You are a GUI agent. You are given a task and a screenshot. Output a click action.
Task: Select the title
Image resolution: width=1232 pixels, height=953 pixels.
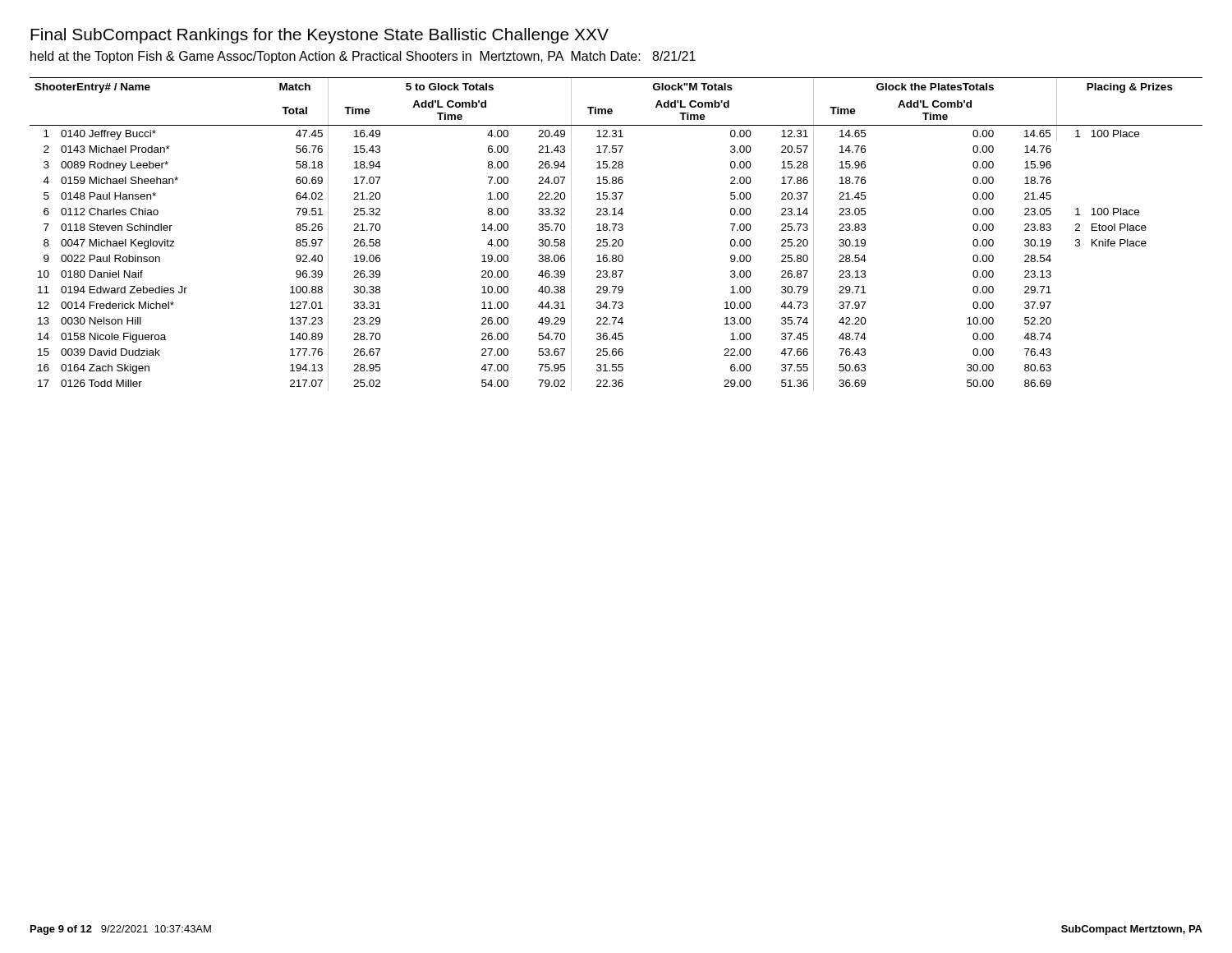pos(319,34)
